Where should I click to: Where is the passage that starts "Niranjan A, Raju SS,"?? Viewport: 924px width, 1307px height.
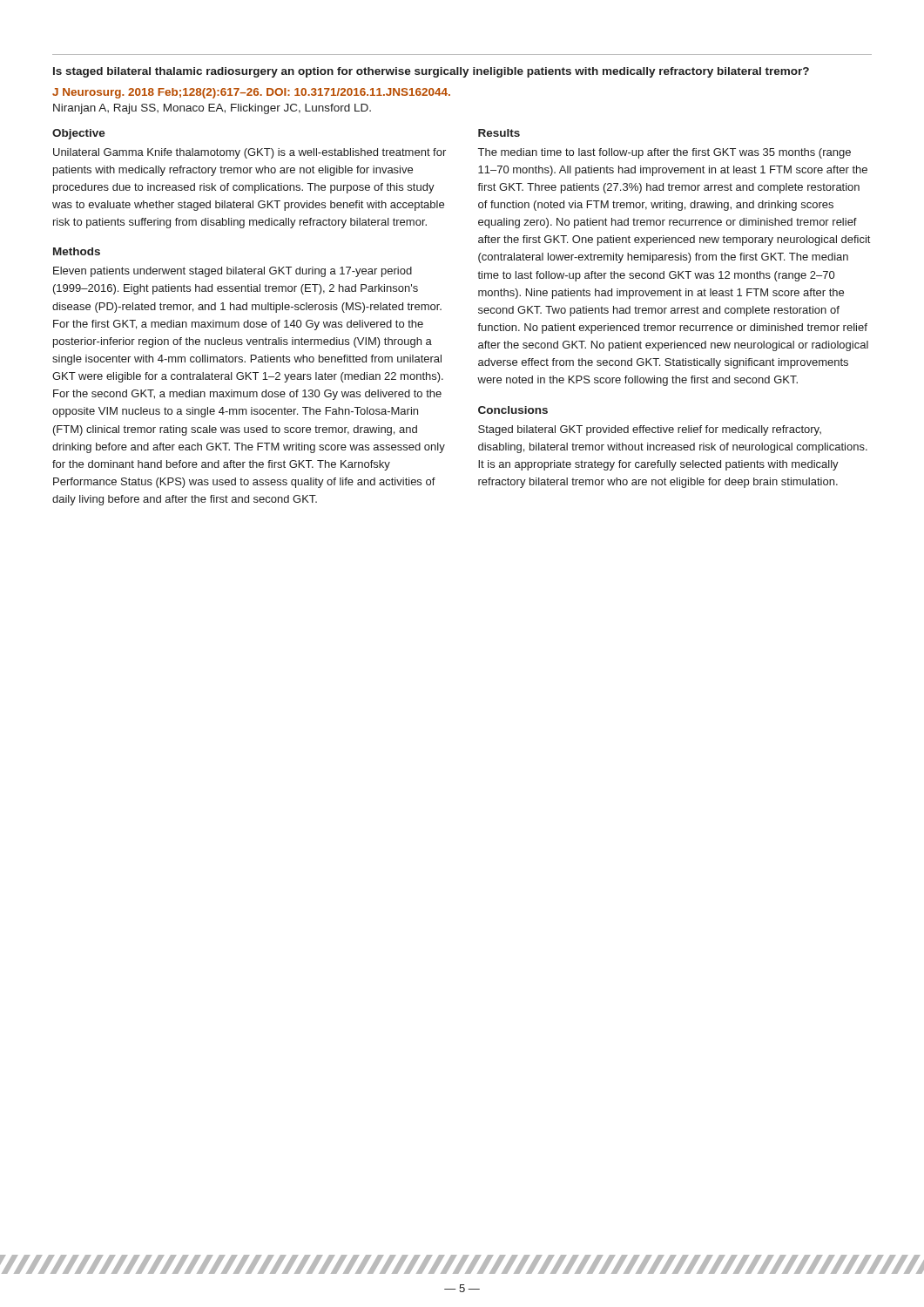pyautogui.click(x=212, y=107)
